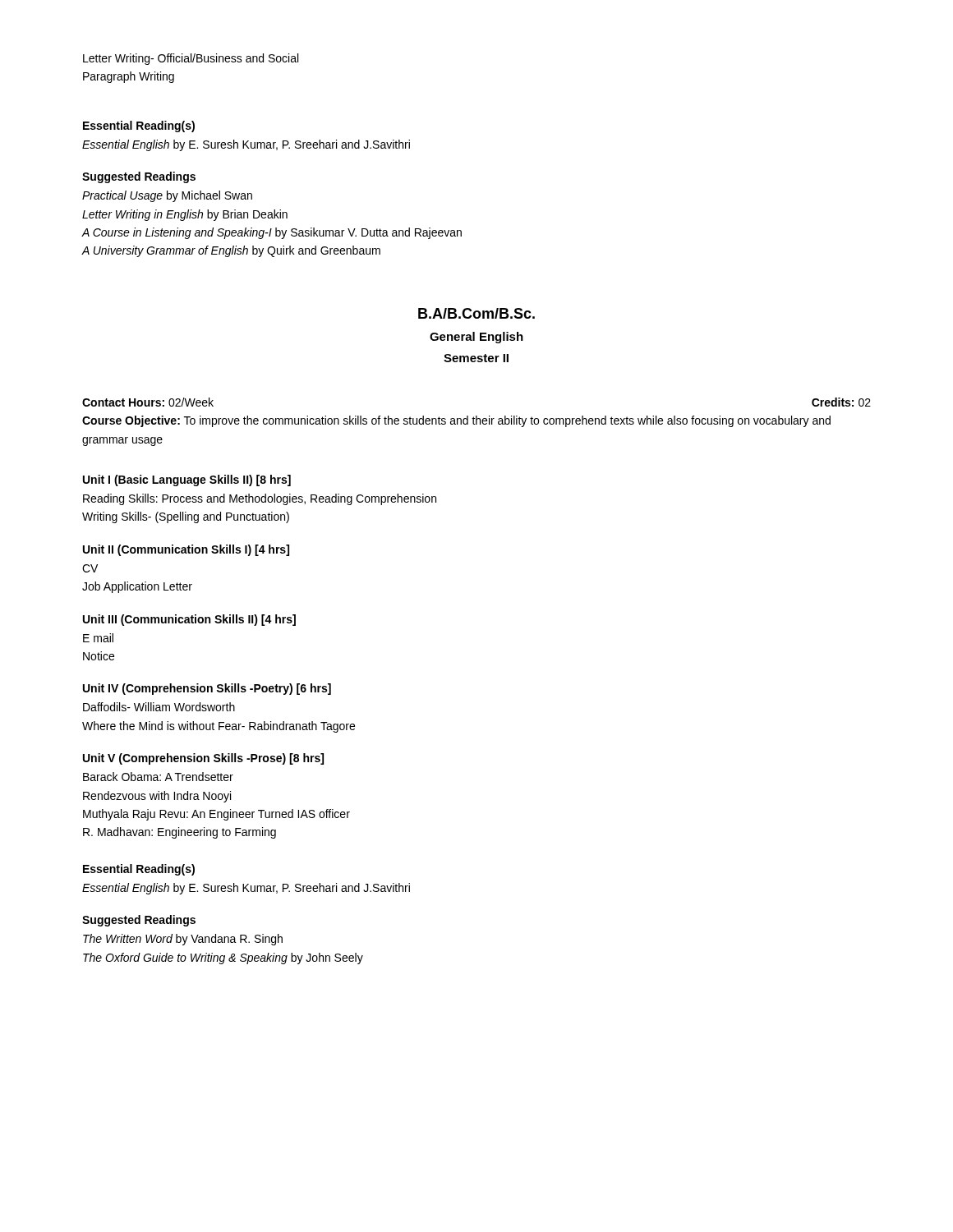This screenshot has width=953, height=1232.
Task: Locate the block of text that opens with "Reading Skills: Process and"
Action: point(260,508)
